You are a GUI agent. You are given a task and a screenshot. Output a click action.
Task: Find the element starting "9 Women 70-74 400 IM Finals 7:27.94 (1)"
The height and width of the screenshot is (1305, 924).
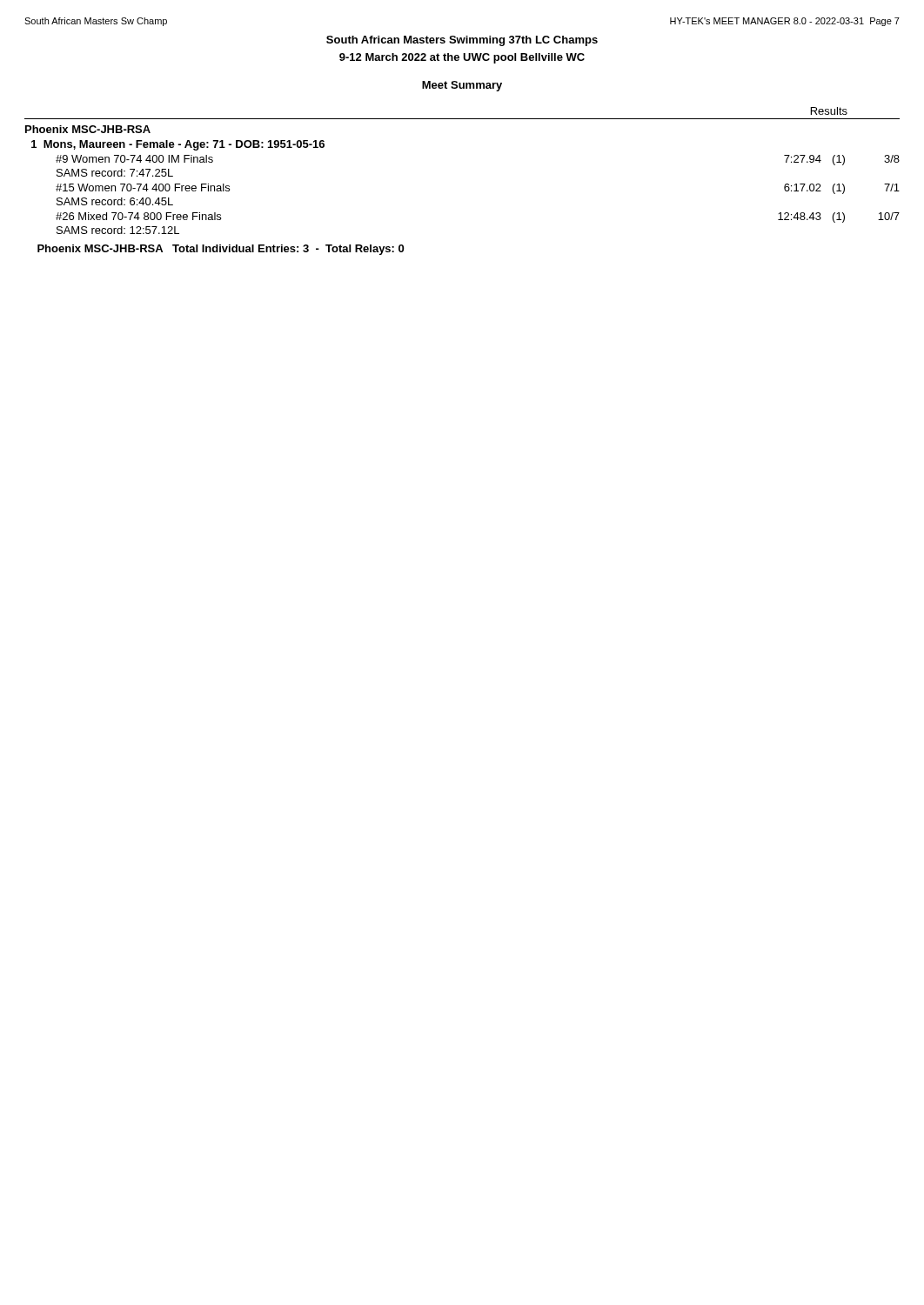[132, 161]
